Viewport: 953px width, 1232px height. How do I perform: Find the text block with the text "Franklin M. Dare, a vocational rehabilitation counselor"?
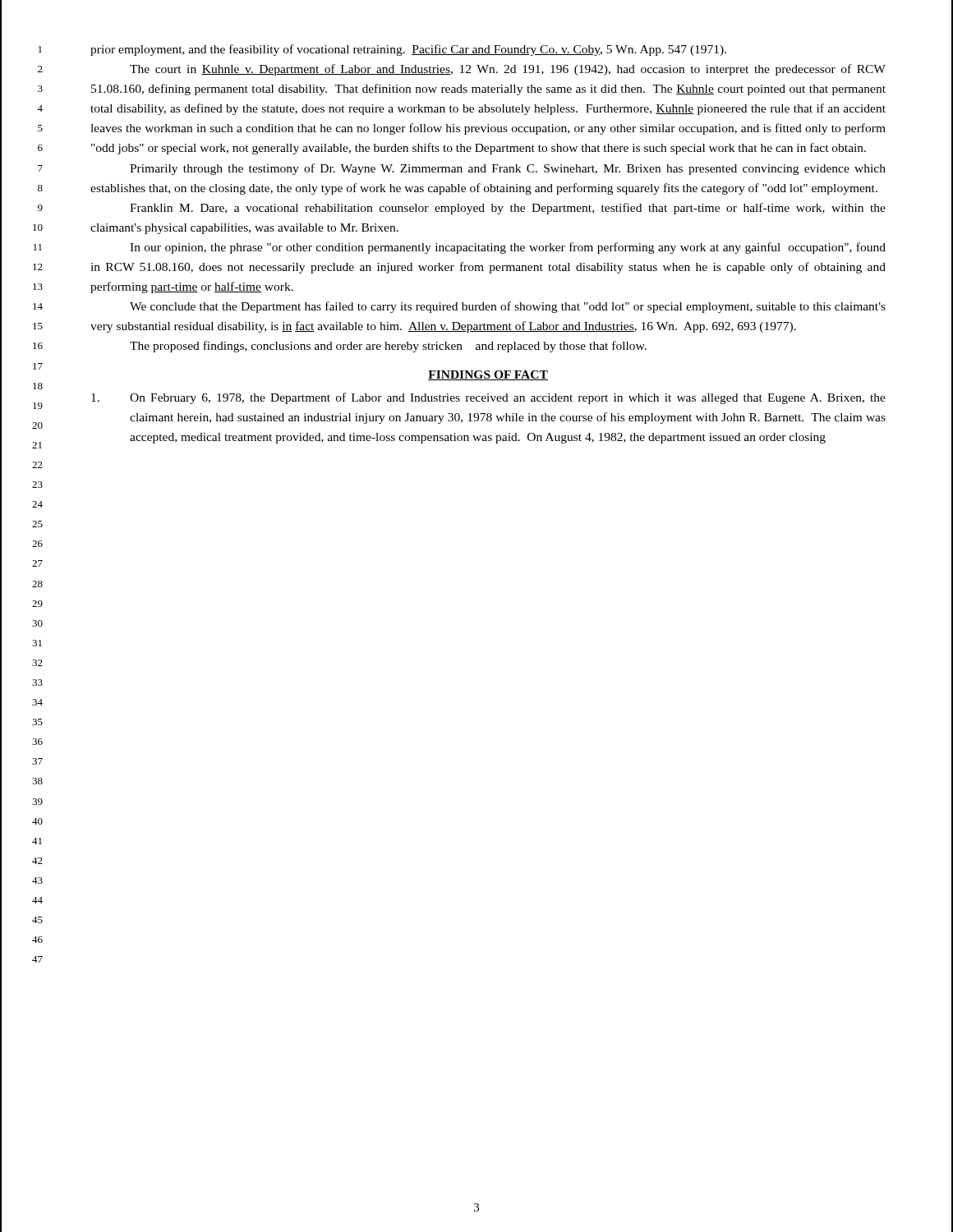point(488,217)
